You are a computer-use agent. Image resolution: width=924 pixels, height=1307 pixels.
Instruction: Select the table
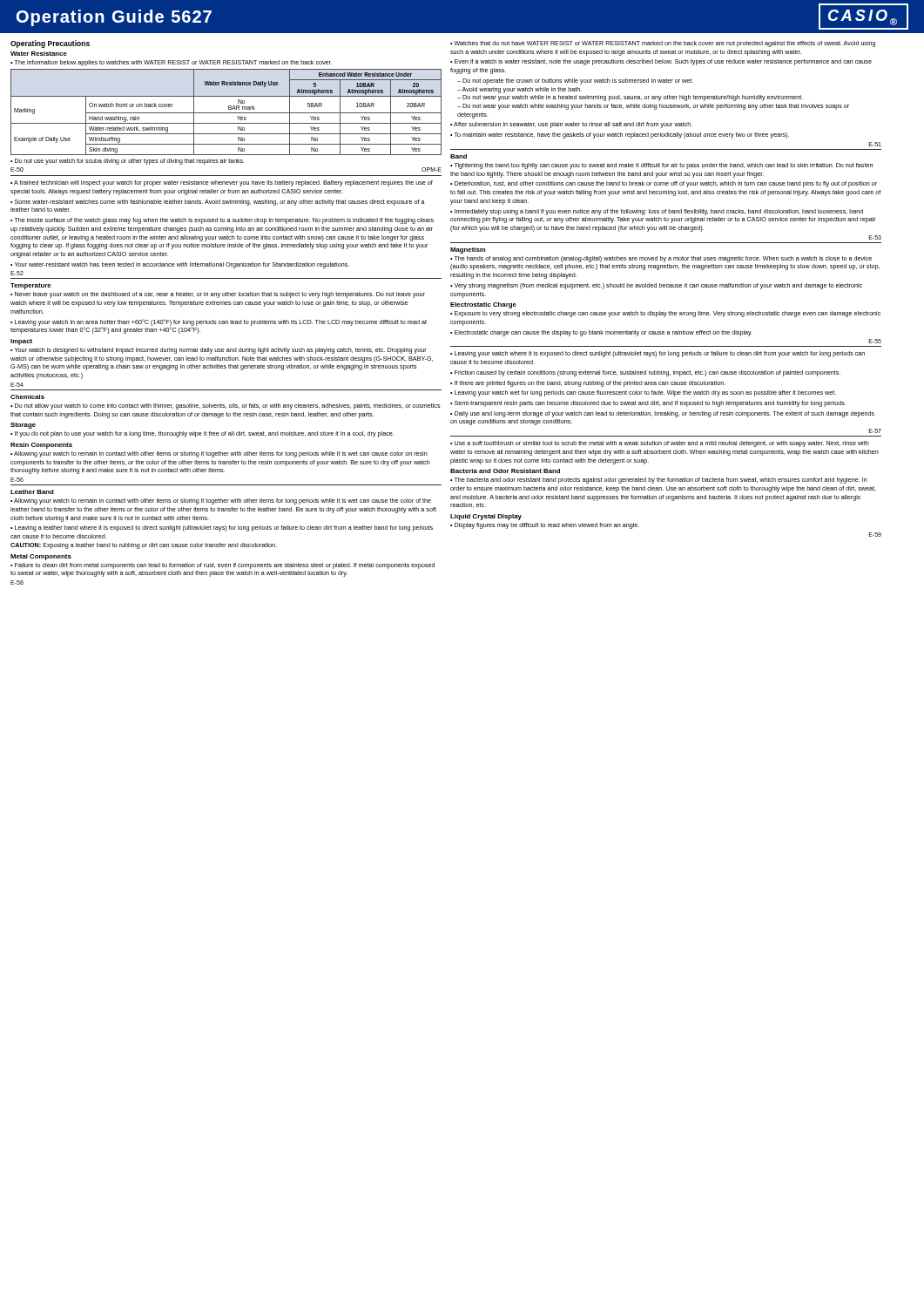tap(226, 112)
